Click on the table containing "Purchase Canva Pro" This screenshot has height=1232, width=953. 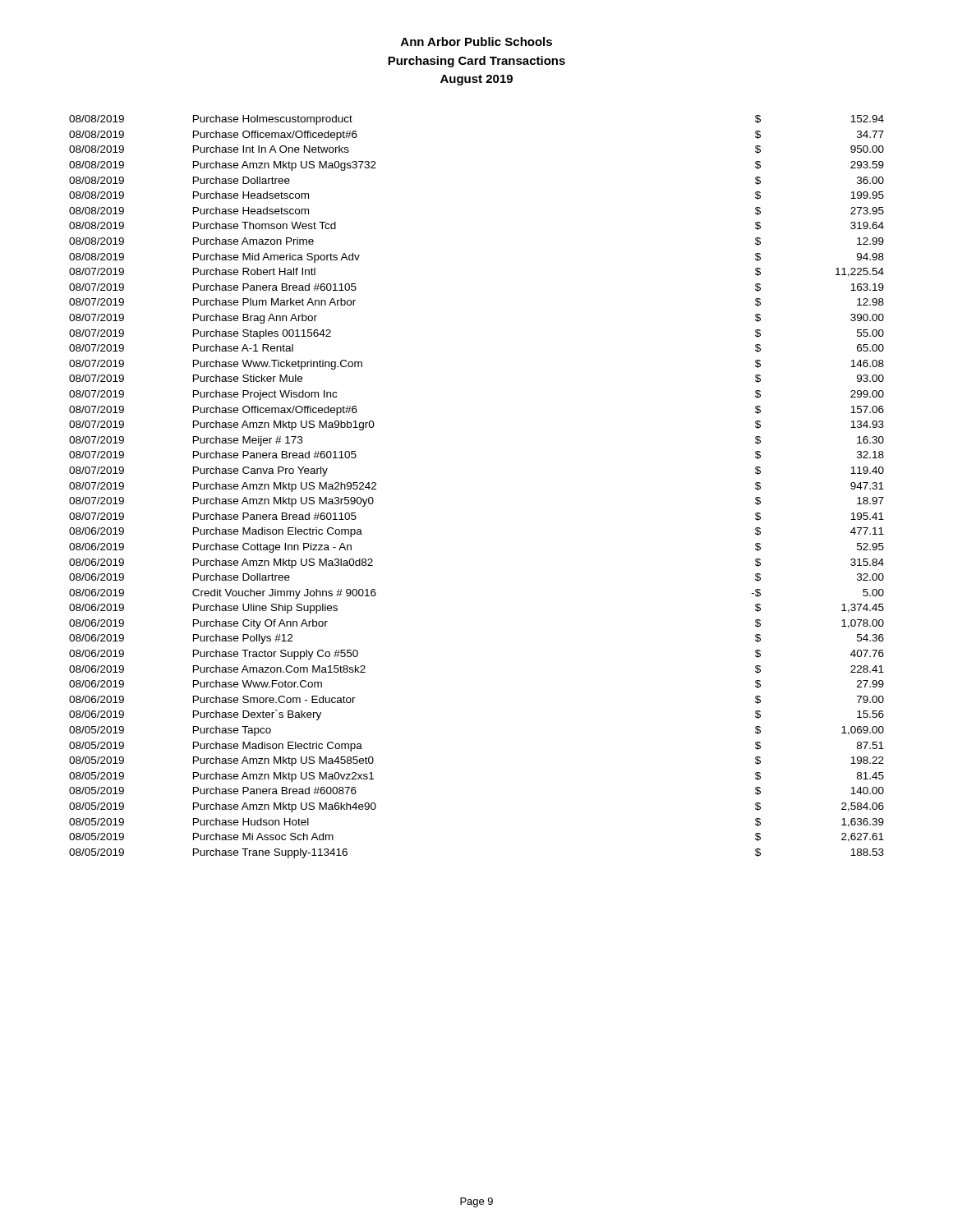(476, 485)
